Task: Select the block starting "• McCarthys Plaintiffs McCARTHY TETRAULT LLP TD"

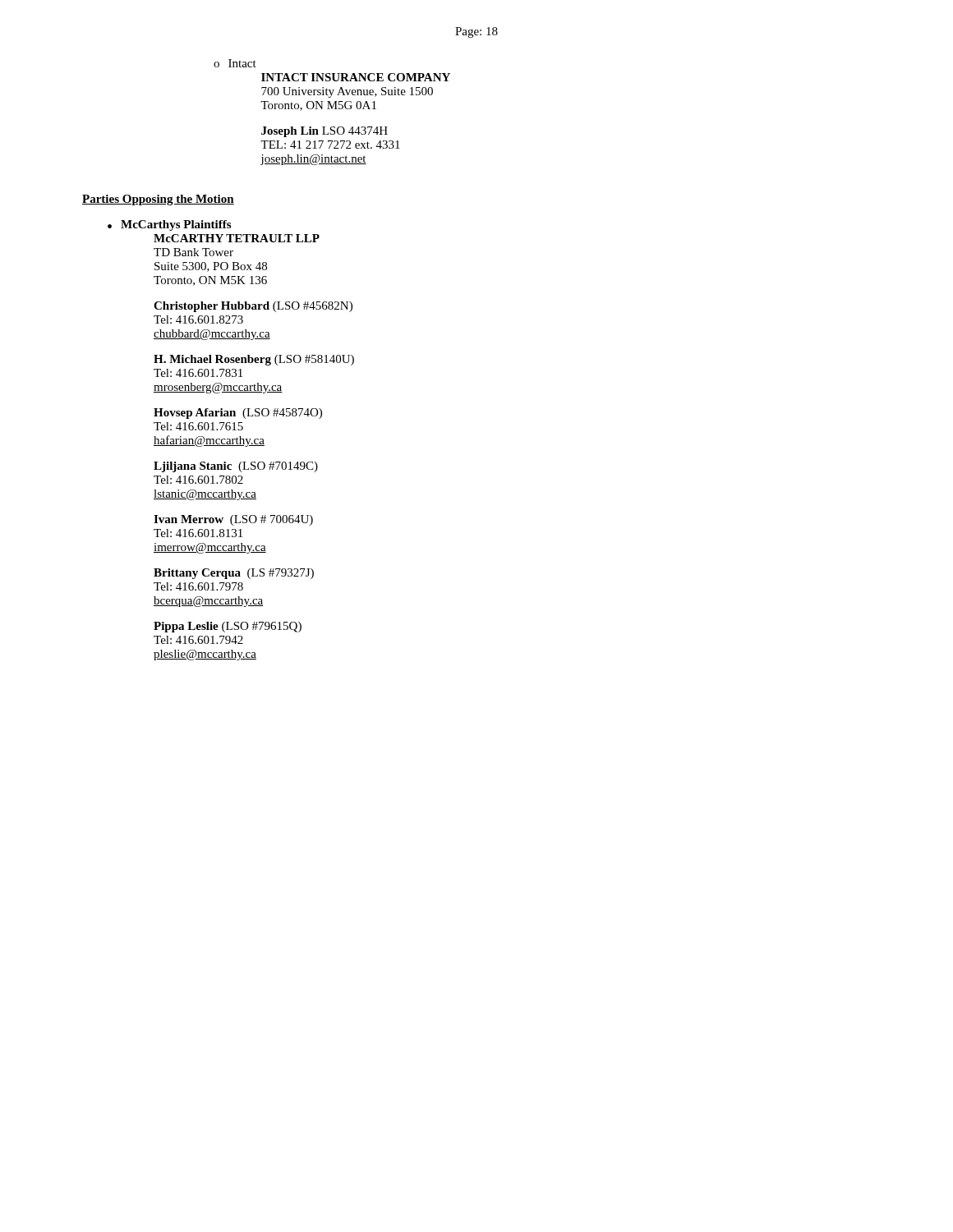Action: (x=169, y=225)
